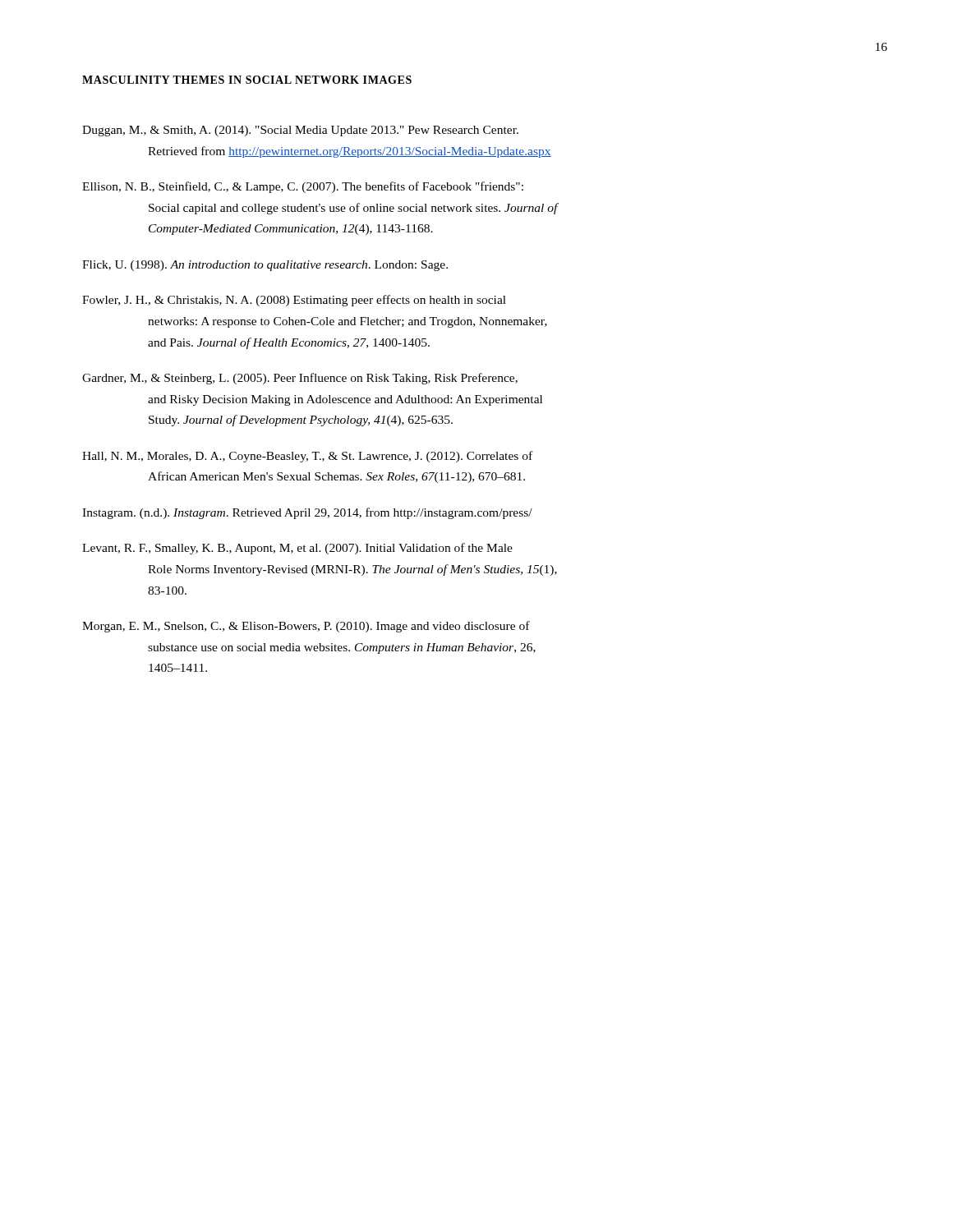Find the list item containing "Morgan, E. M., Snelson, C.,"
Screen dimensions: 1232x953
click(x=485, y=647)
